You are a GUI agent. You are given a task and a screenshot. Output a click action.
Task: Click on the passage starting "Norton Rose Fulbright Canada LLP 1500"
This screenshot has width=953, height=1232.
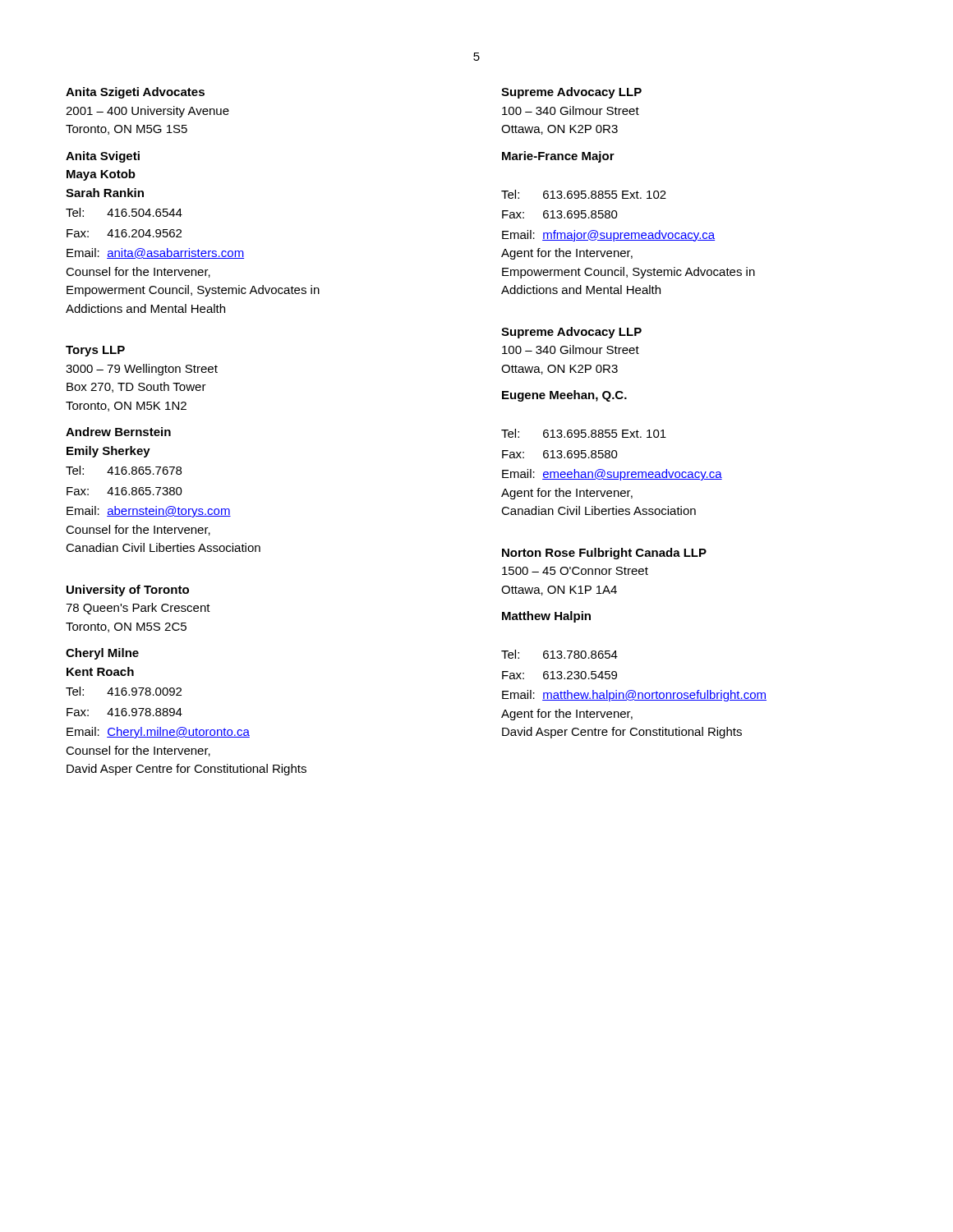tap(604, 554)
